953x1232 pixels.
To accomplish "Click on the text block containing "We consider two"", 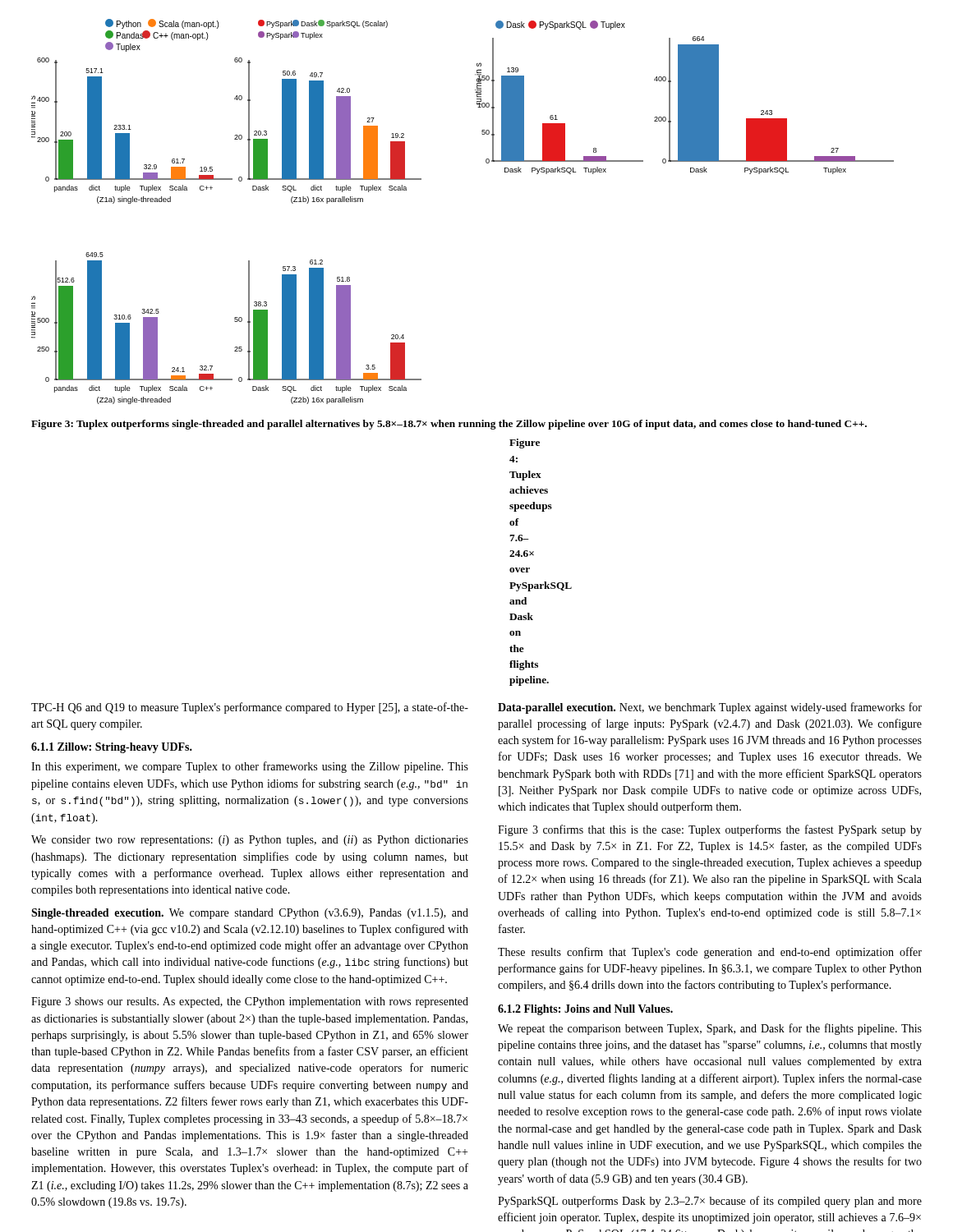I will pos(250,865).
